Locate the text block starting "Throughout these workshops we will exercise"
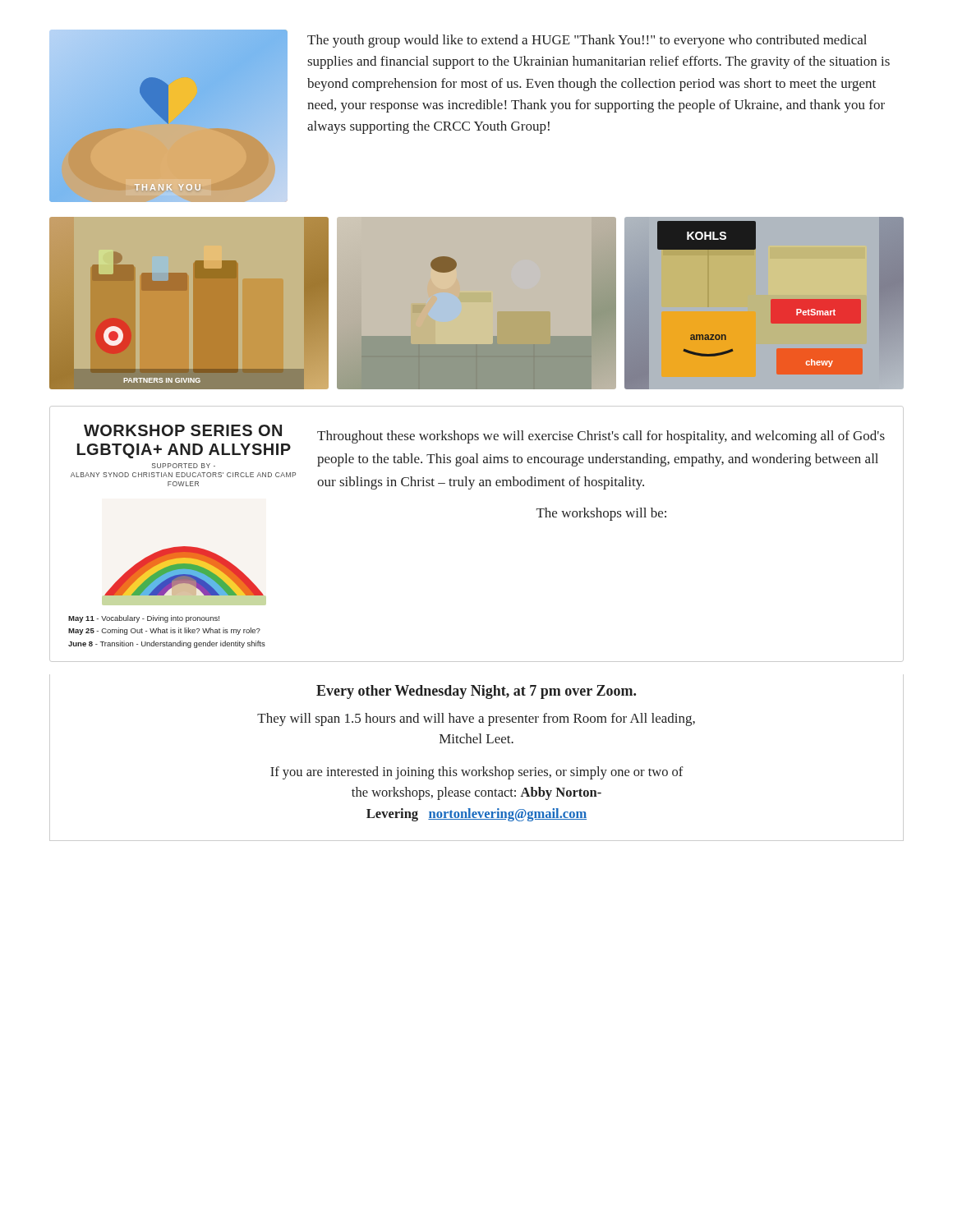The width and height of the screenshot is (953, 1232). click(x=602, y=476)
